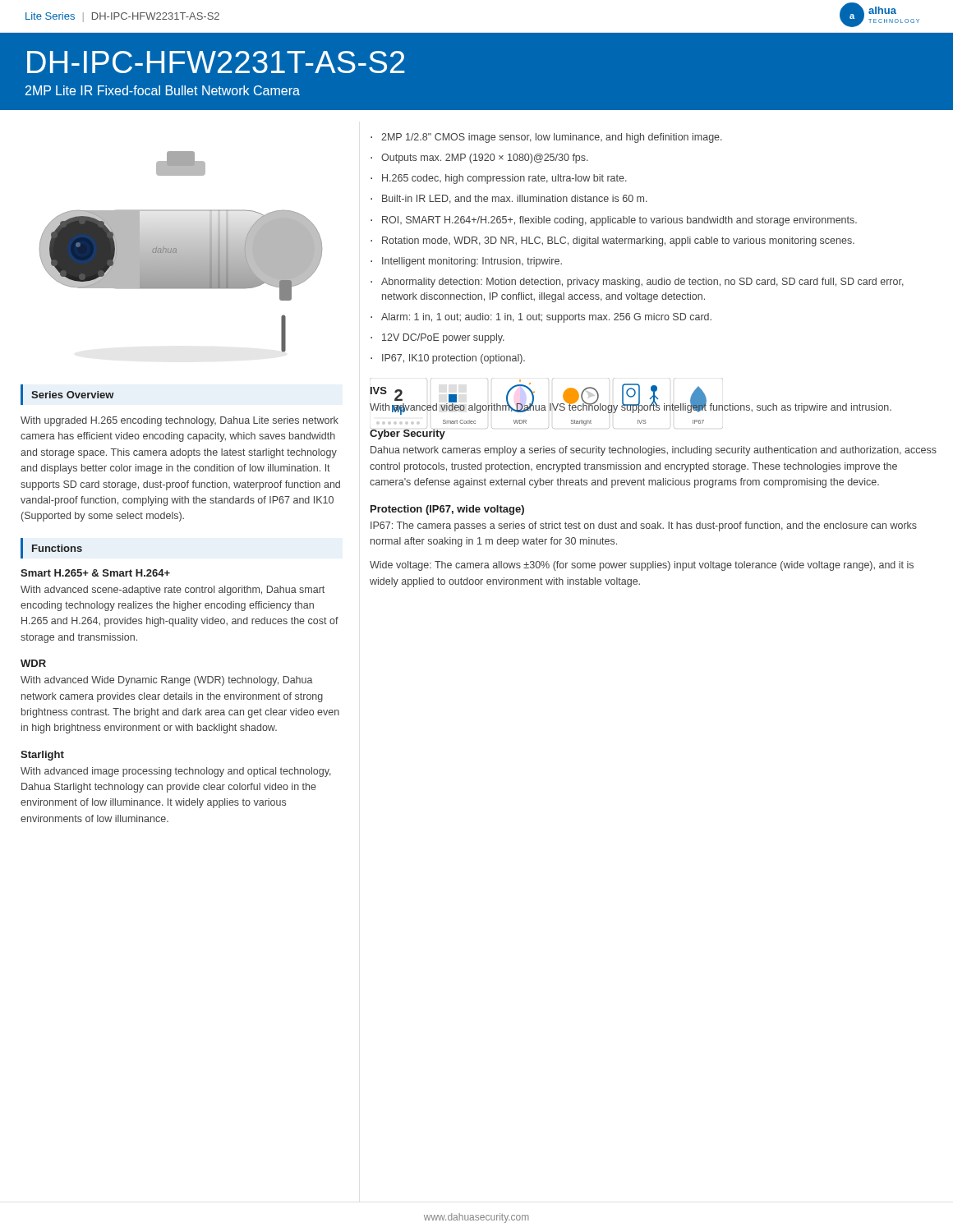This screenshot has height=1232, width=953.
Task: Click on the text starting "With advanced Wide Dynamic Range (WDR) technology, Dahua"
Action: coord(180,704)
